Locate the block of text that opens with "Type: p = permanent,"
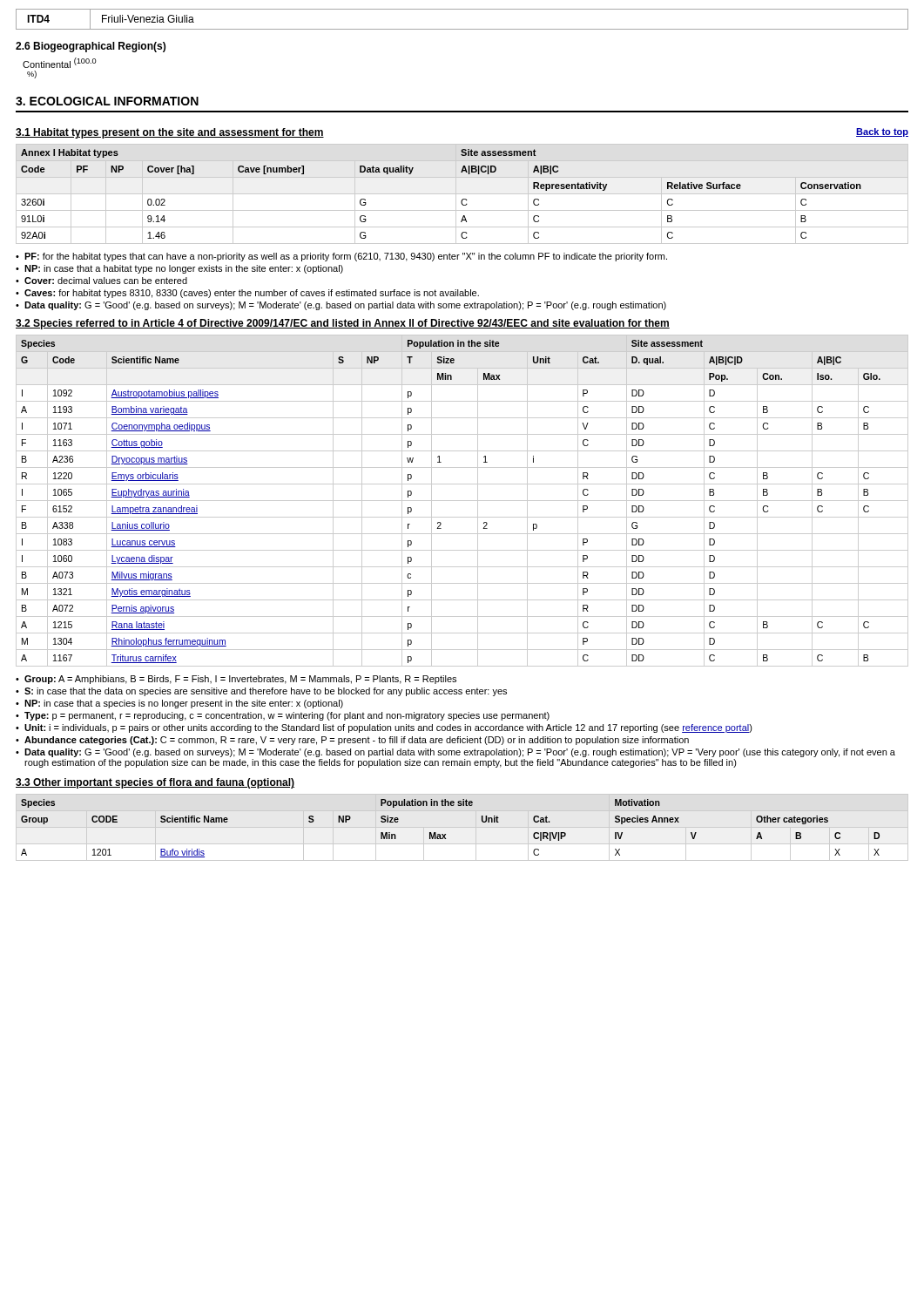 (x=287, y=716)
